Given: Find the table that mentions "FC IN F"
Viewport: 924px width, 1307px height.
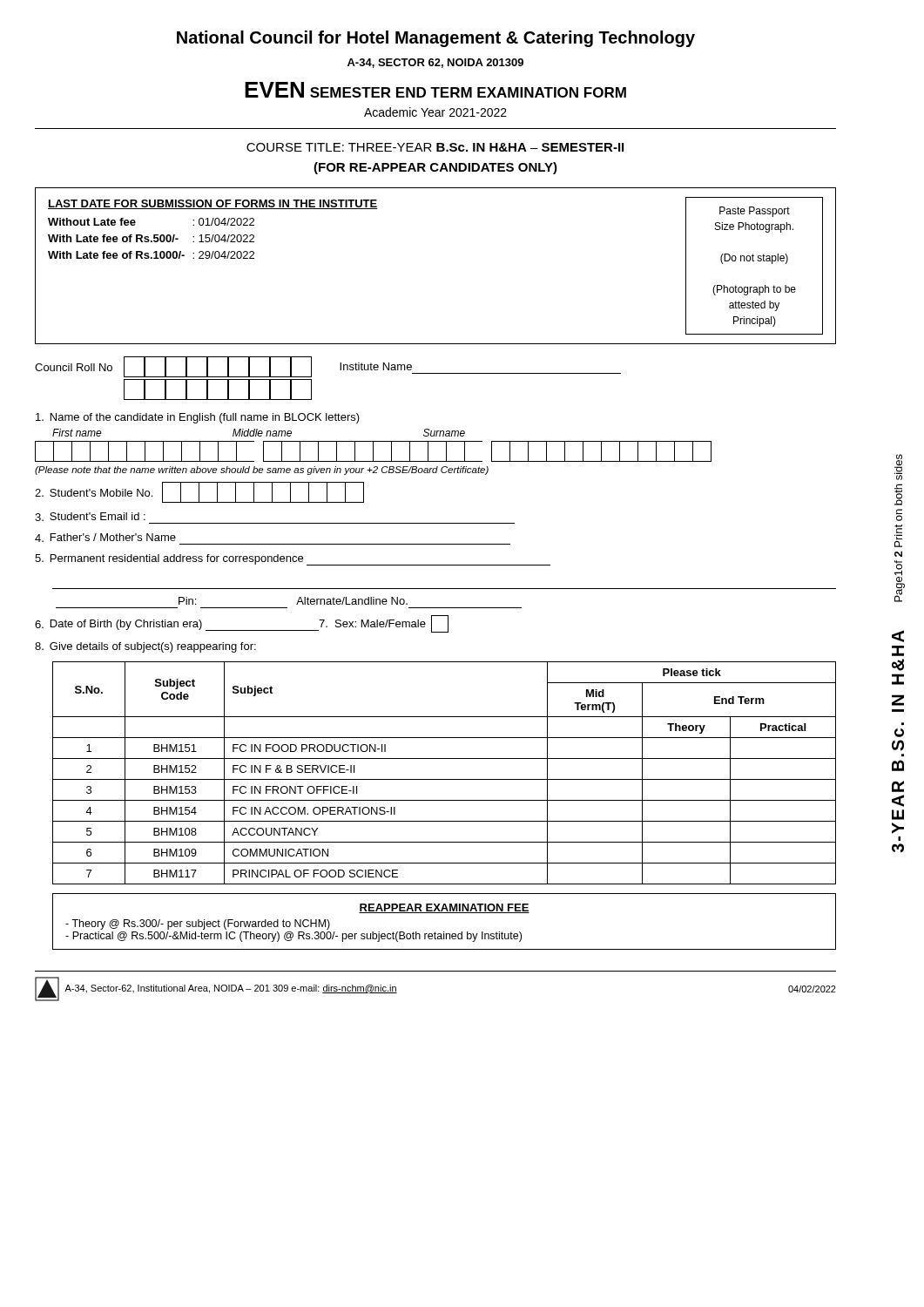Looking at the screenshot, I should click(x=444, y=773).
